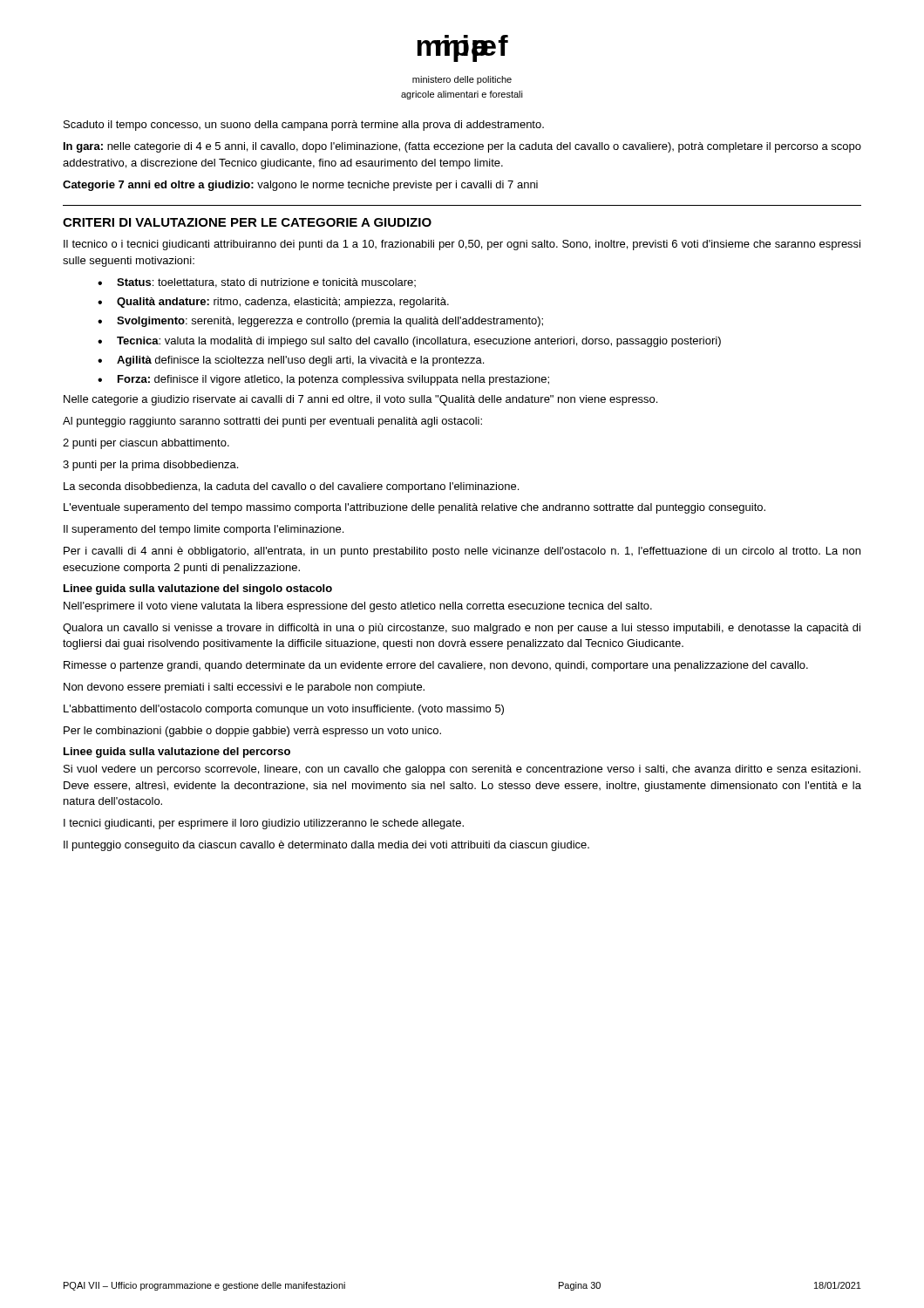This screenshot has width=924, height=1308.
Task: Locate the block of text that opens with "Scaduto il tempo concesso, un suono della"
Action: 304,124
